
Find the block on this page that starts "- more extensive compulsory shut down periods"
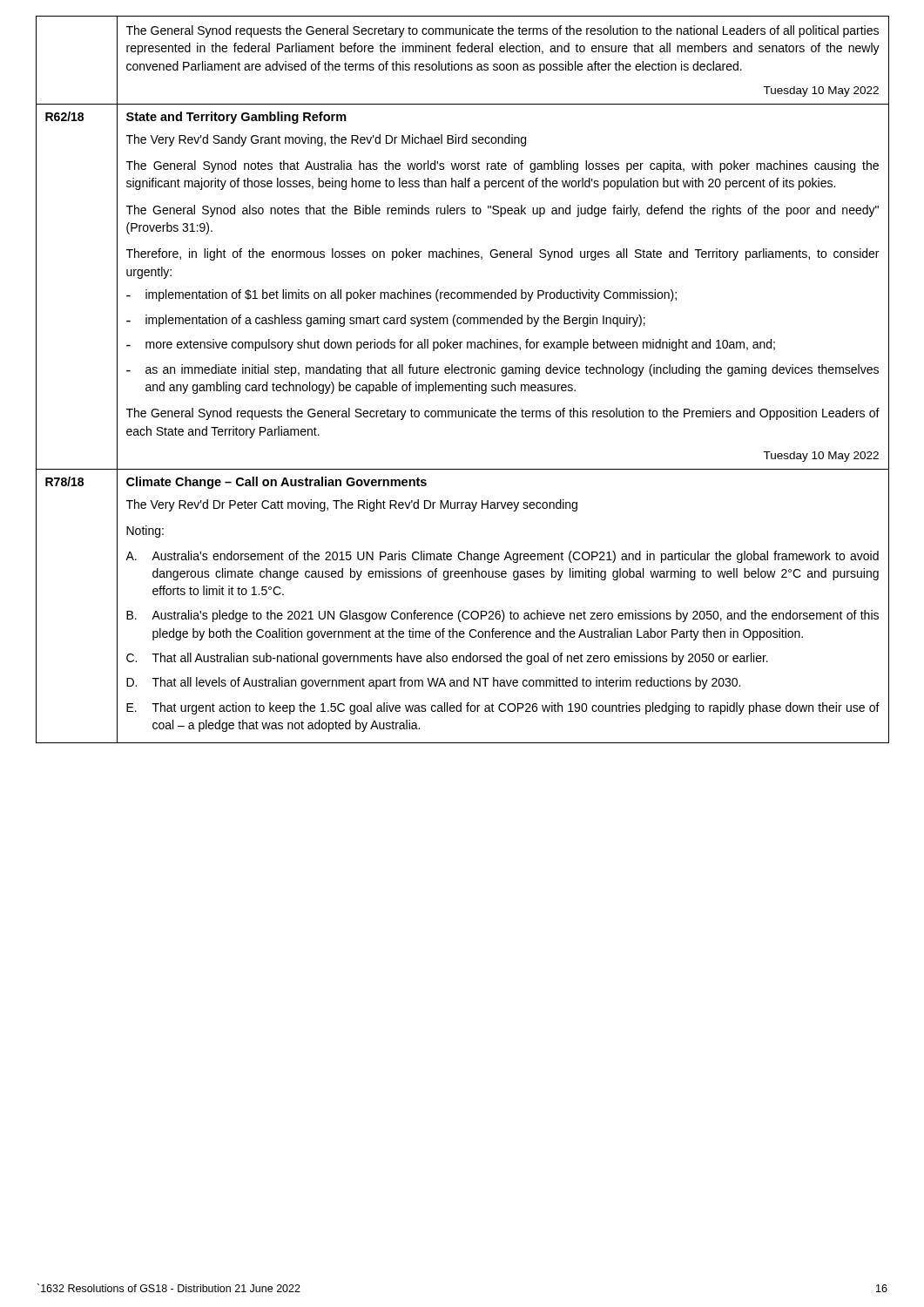click(503, 345)
